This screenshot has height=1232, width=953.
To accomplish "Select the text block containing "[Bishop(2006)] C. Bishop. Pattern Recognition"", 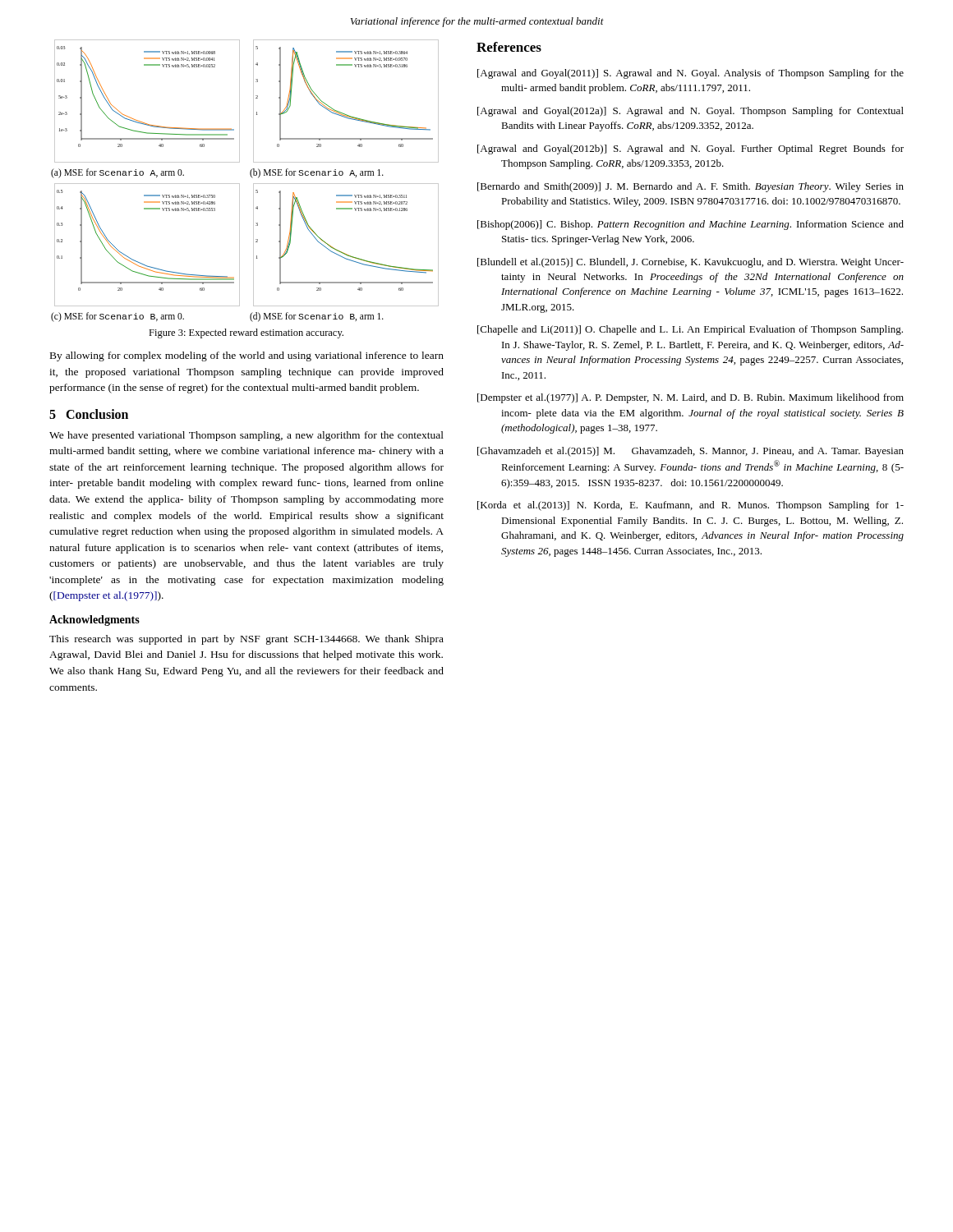I will tap(690, 231).
